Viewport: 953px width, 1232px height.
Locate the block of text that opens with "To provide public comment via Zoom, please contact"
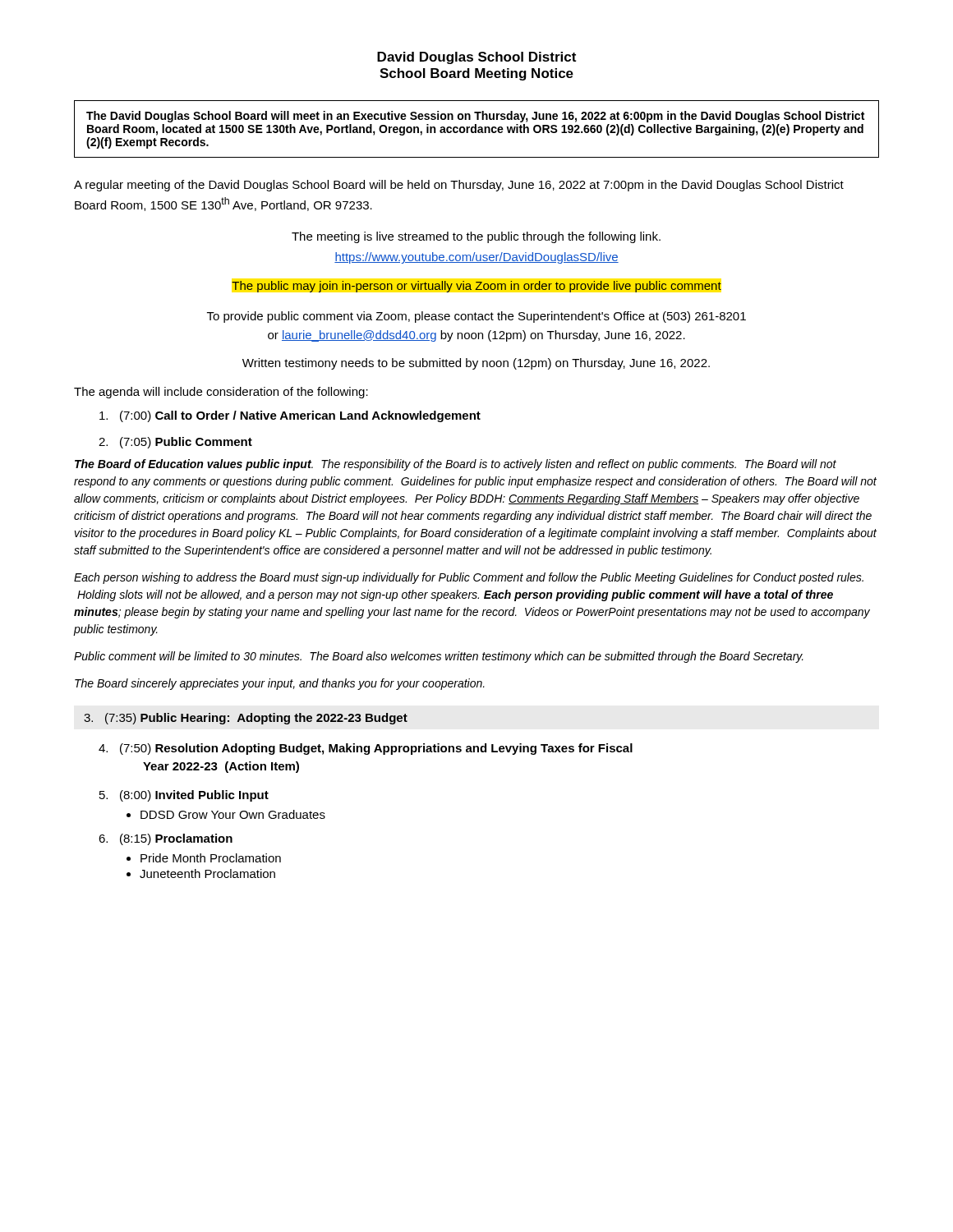pos(476,325)
